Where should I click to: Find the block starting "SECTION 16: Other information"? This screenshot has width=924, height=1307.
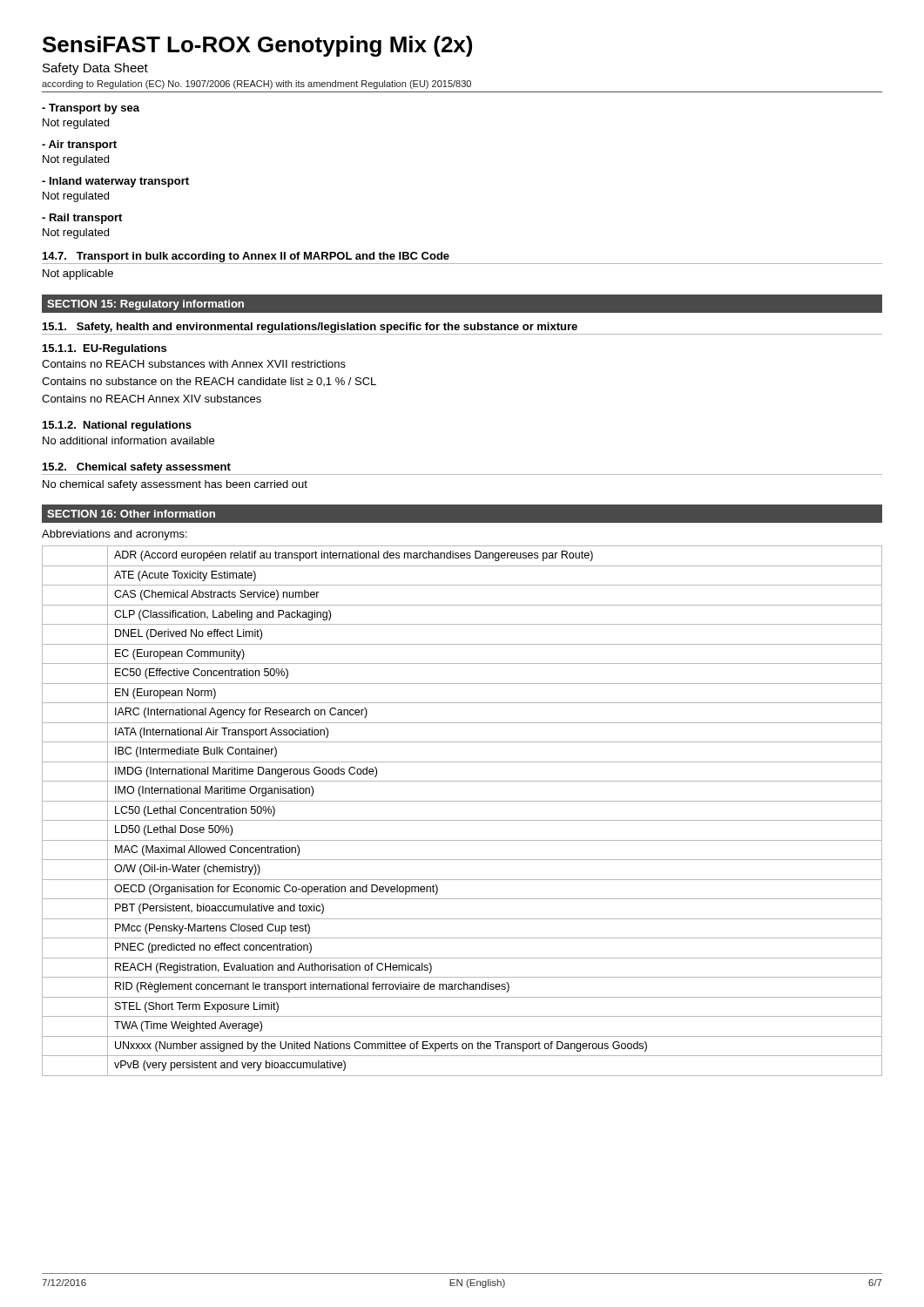131,514
